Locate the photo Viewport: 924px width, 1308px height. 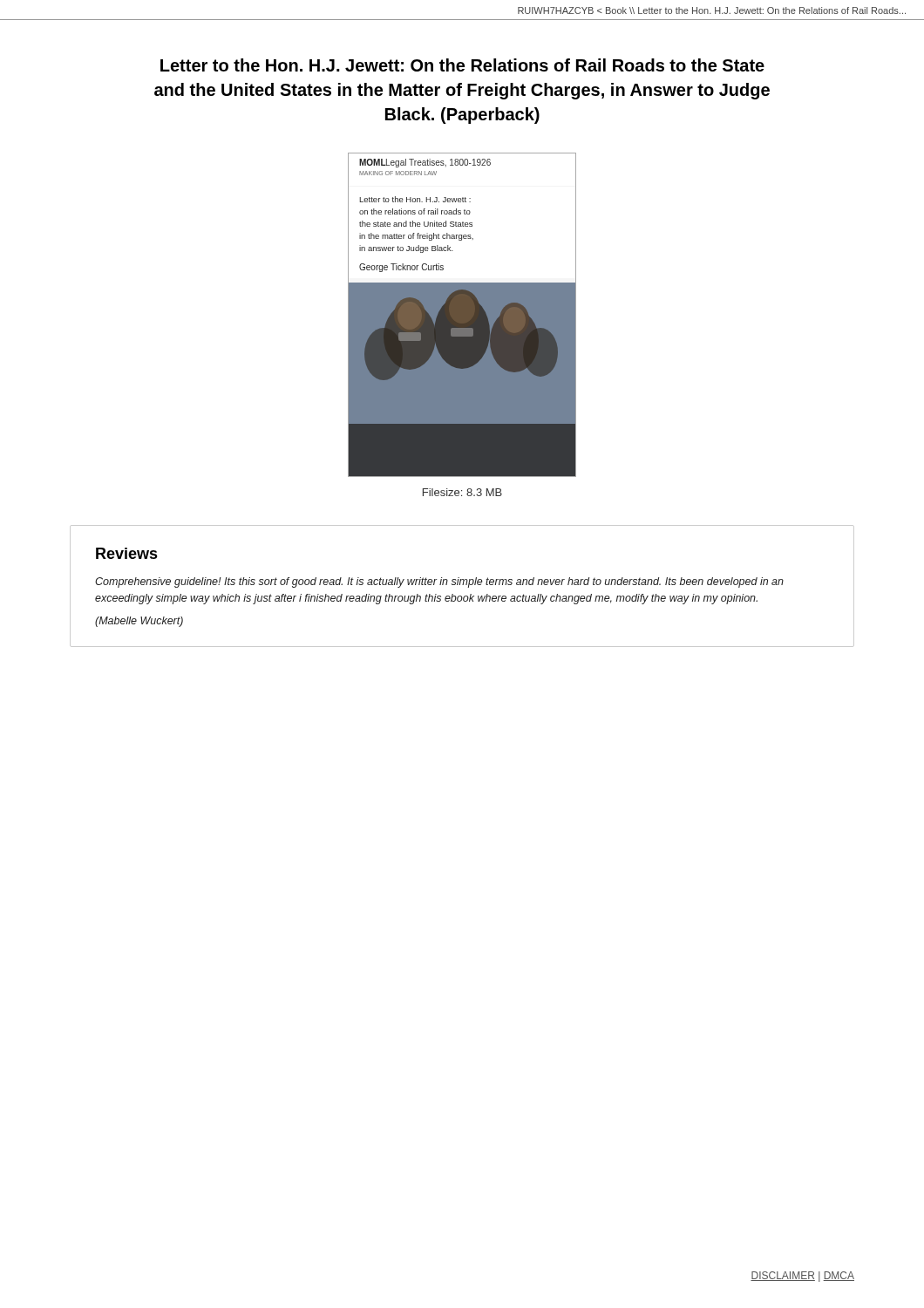click(x=462, y=315)
